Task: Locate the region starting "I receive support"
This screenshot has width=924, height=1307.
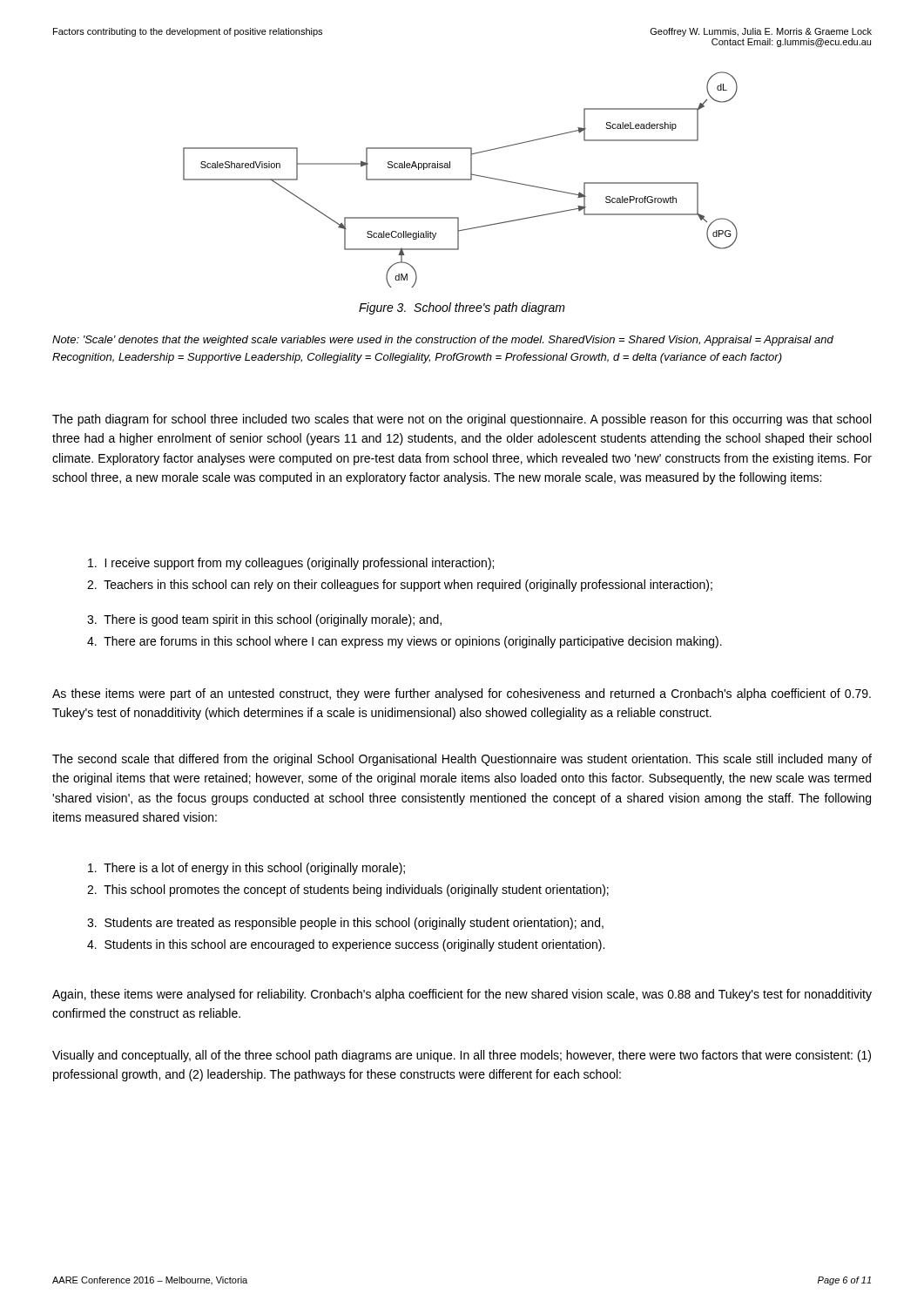Action: [291, 563]
